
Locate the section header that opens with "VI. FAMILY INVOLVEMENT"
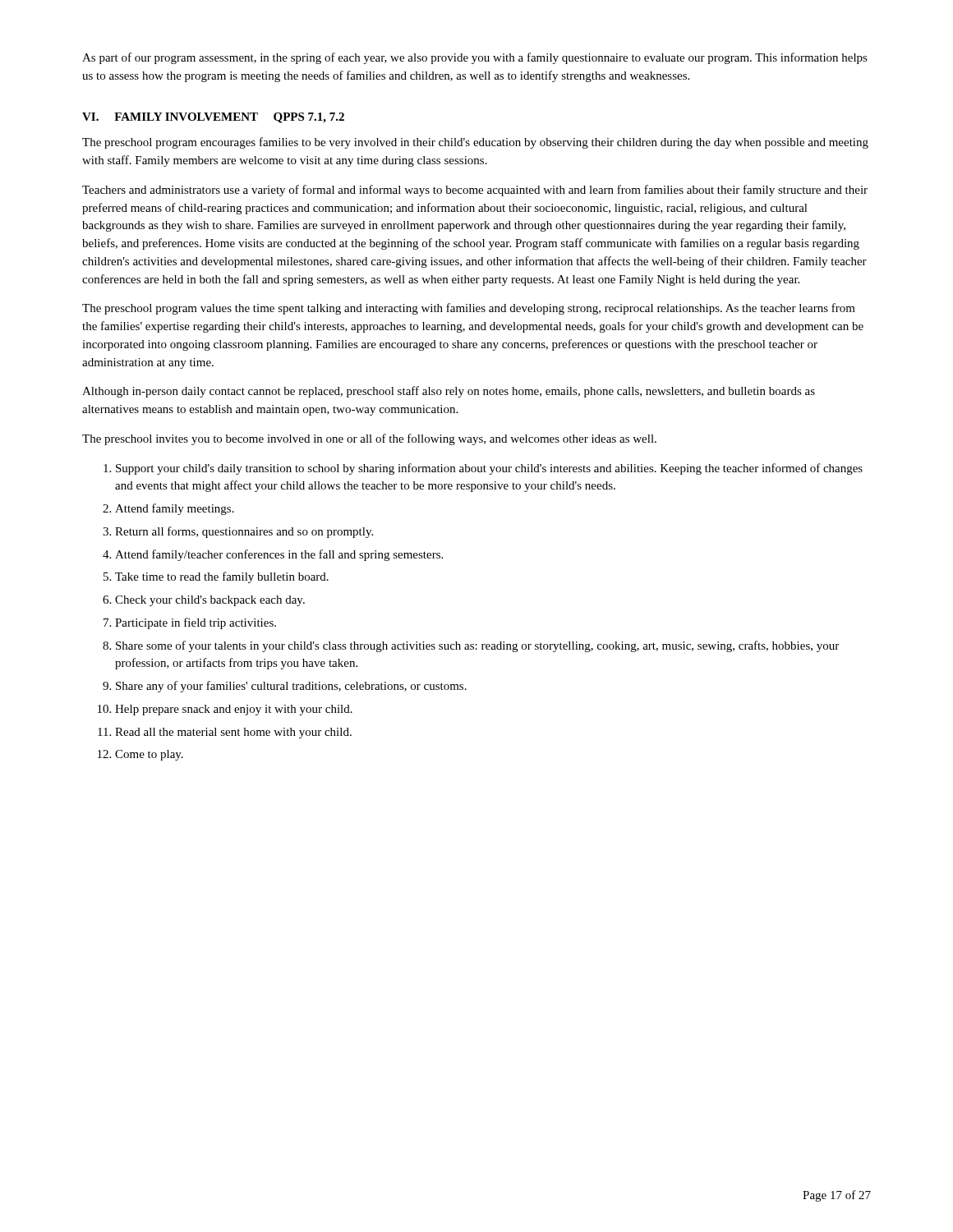213,118
